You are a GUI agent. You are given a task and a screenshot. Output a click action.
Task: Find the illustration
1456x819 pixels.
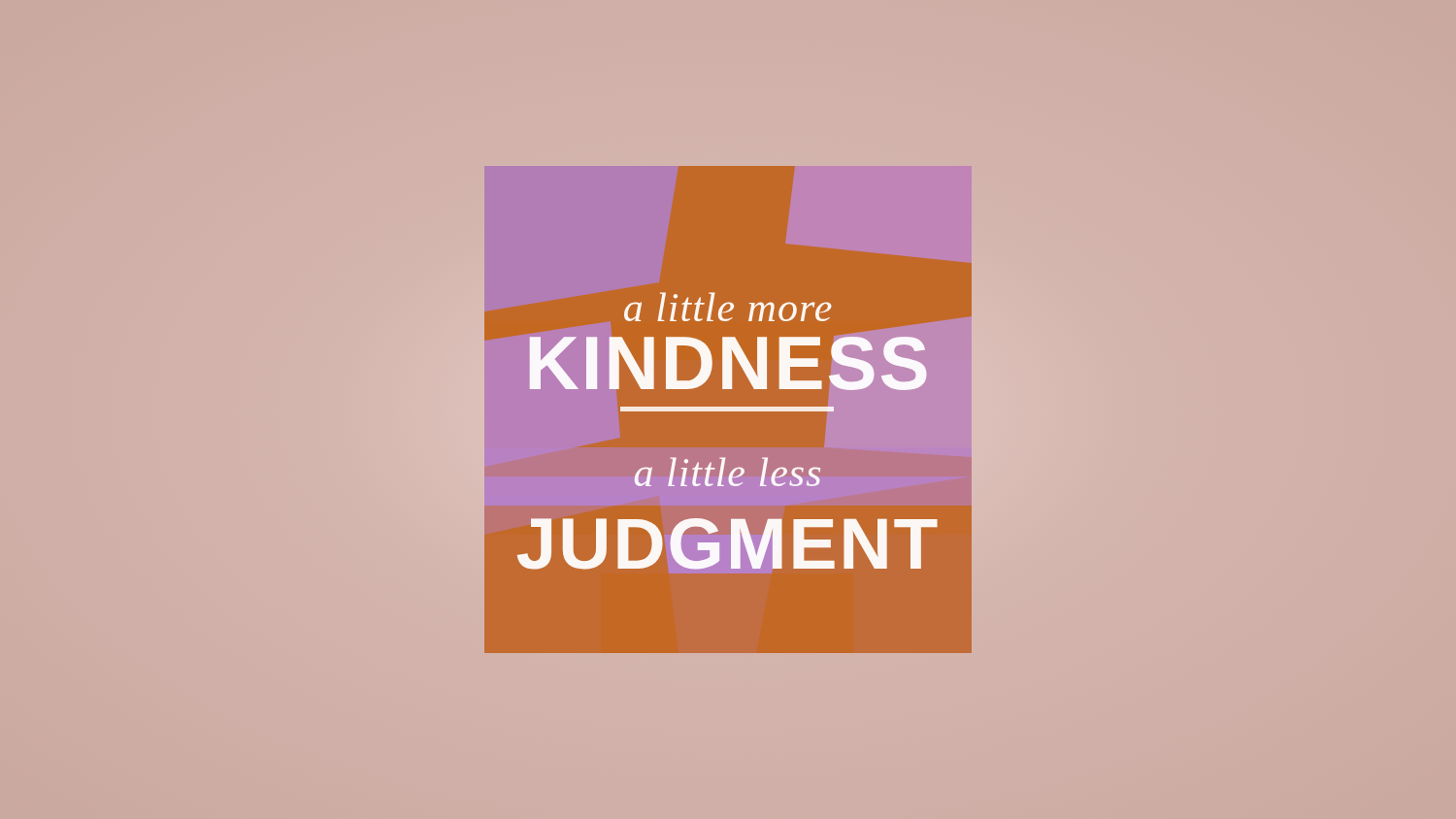(728, 410)
